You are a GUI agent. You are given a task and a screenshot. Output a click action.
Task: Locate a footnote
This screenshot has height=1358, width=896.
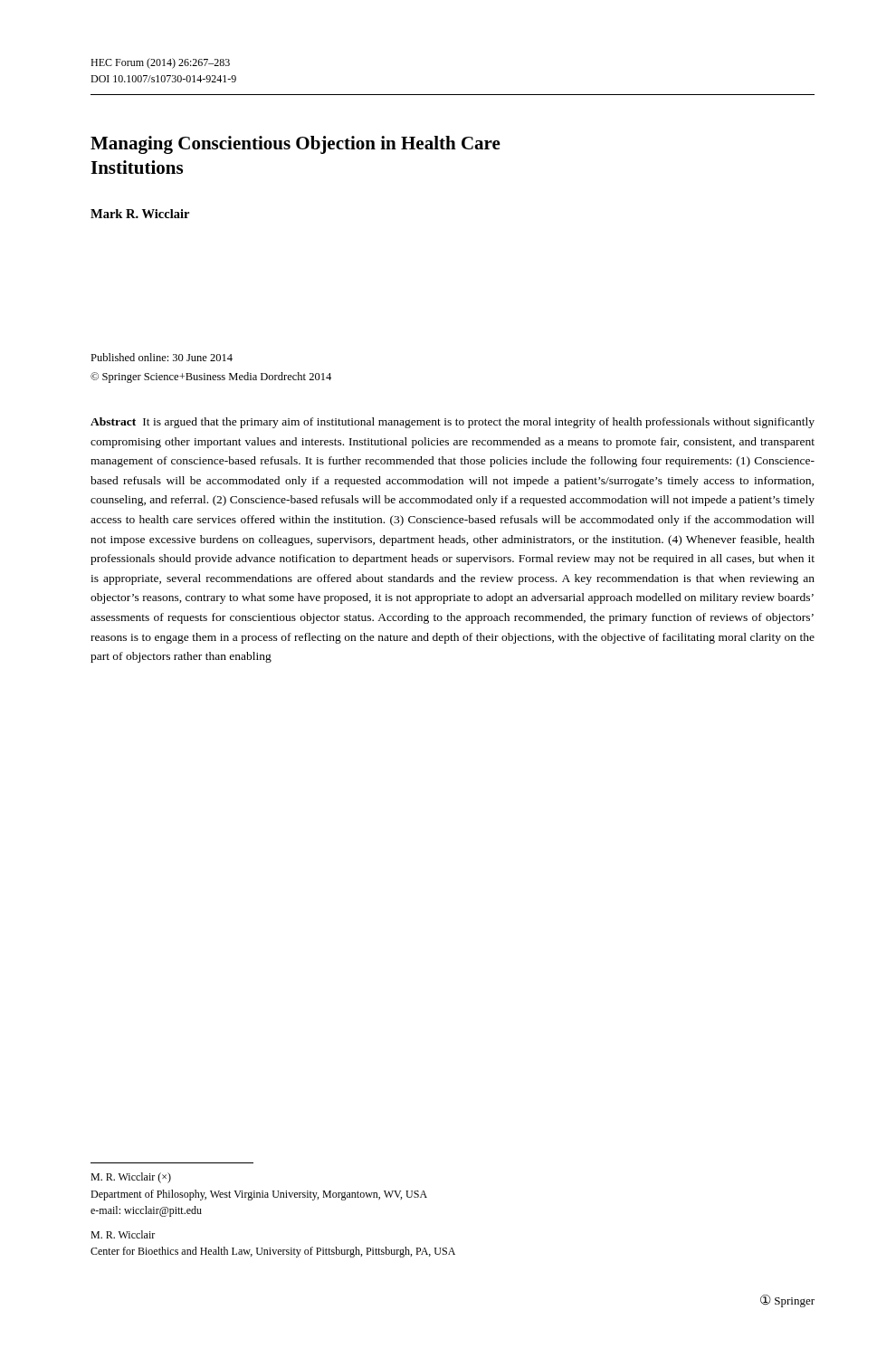(453, 1211)
